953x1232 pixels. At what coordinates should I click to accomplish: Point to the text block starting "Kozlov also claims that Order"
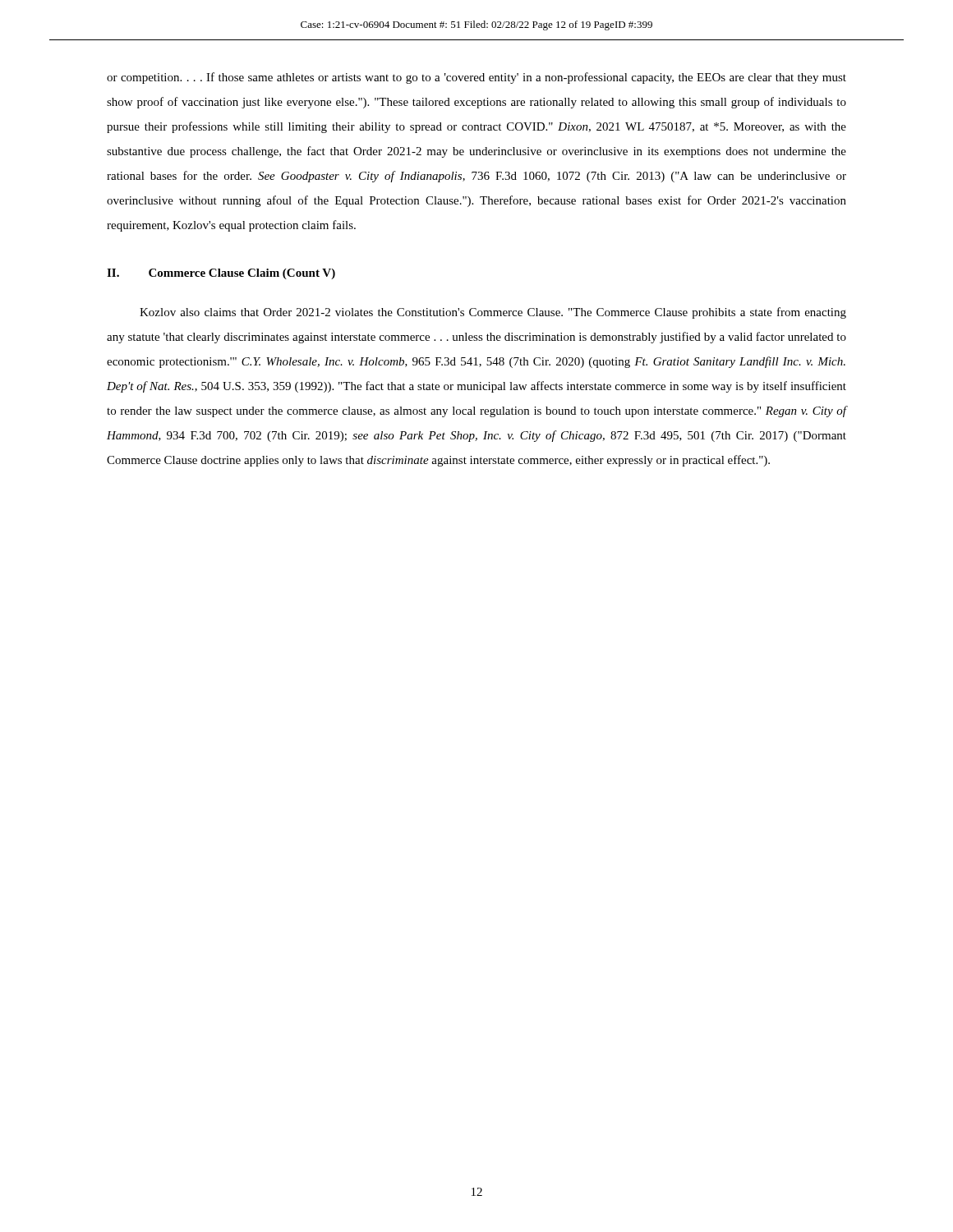pos(476,386)
